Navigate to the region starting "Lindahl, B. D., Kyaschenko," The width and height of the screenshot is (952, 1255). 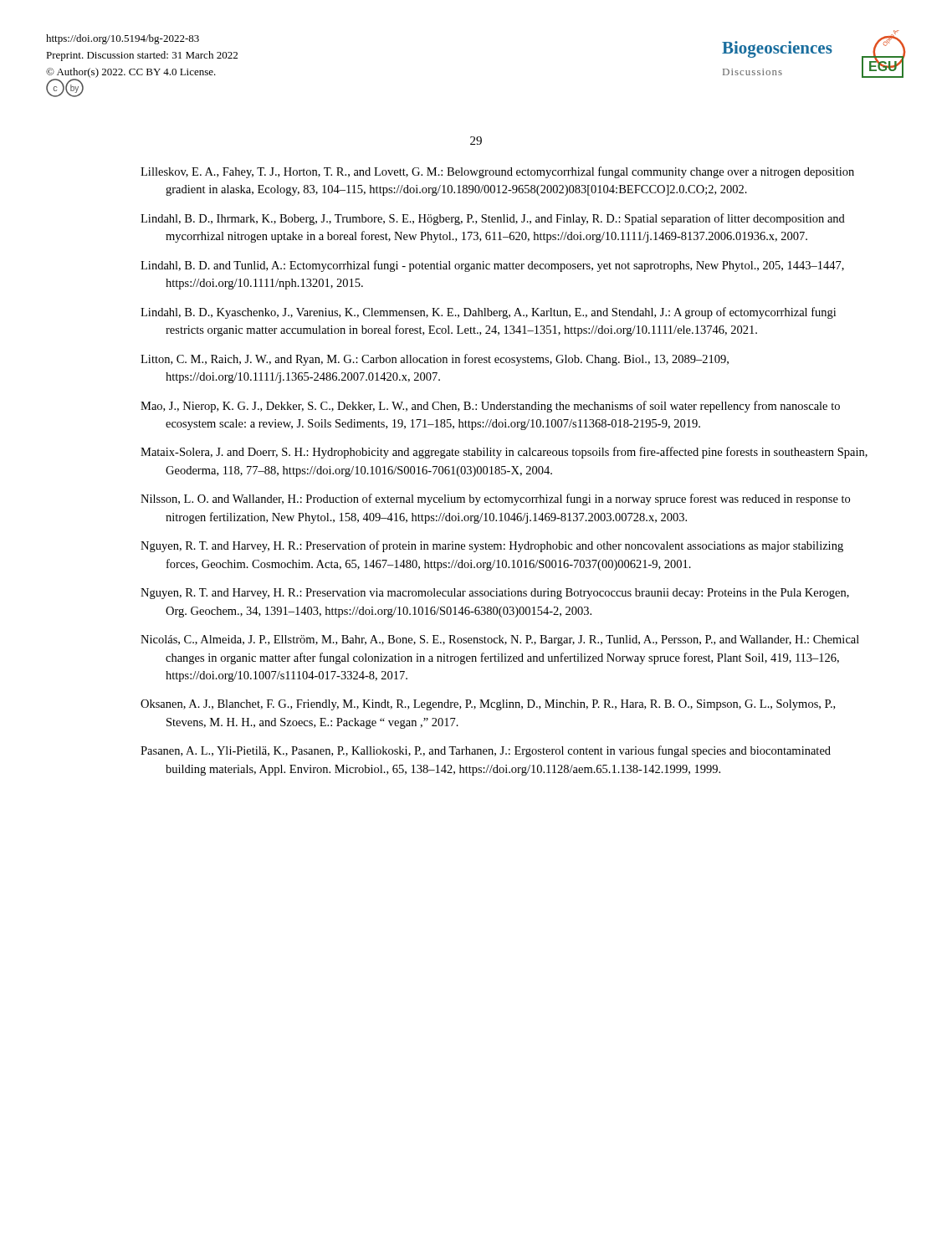coord(488,321)
